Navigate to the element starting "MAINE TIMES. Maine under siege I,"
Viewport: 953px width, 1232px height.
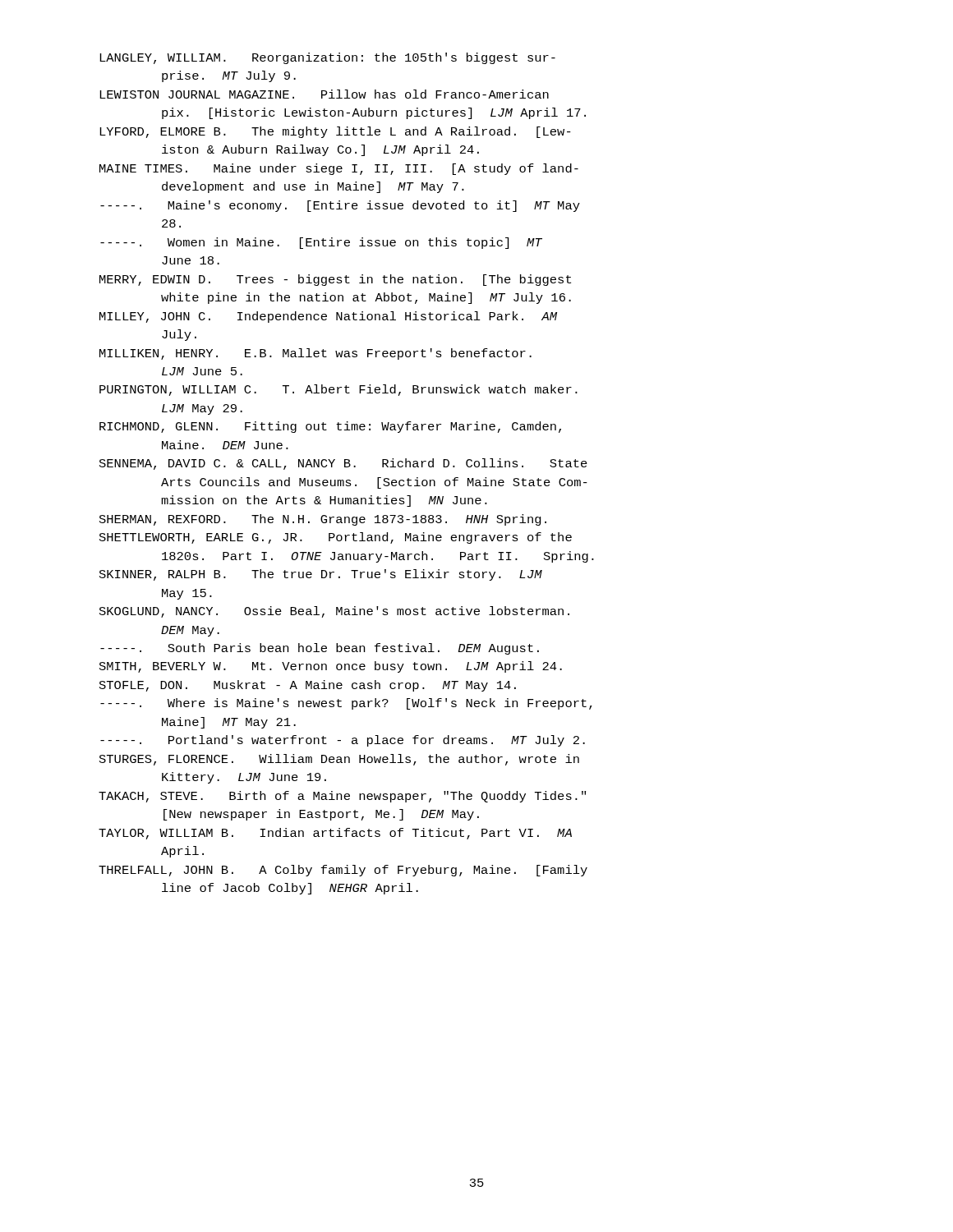point(339,178)
